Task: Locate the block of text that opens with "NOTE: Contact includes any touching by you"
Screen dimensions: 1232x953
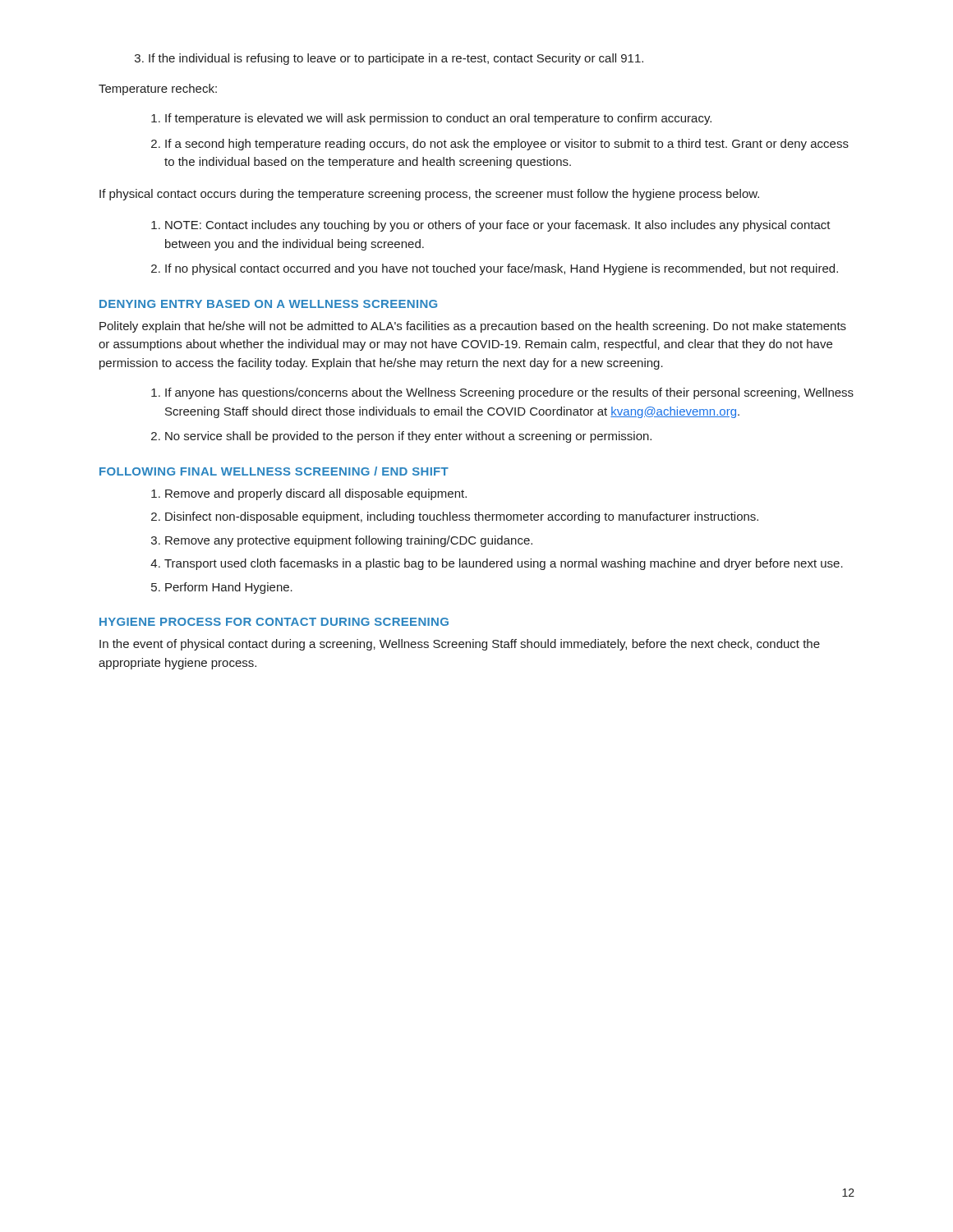Action: coord(501,234)
